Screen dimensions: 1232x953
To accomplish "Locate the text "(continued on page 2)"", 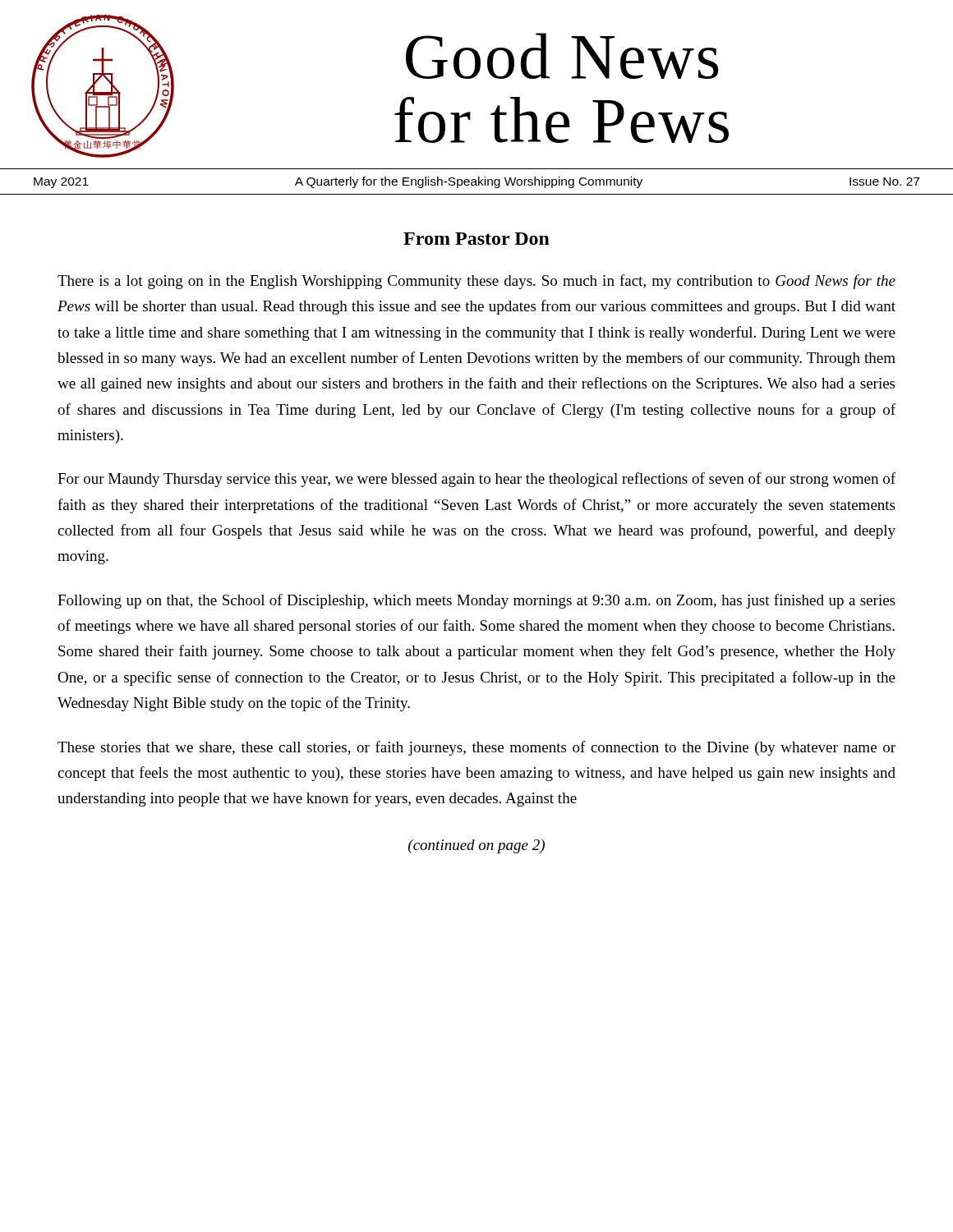I will (x=476, y=844).
